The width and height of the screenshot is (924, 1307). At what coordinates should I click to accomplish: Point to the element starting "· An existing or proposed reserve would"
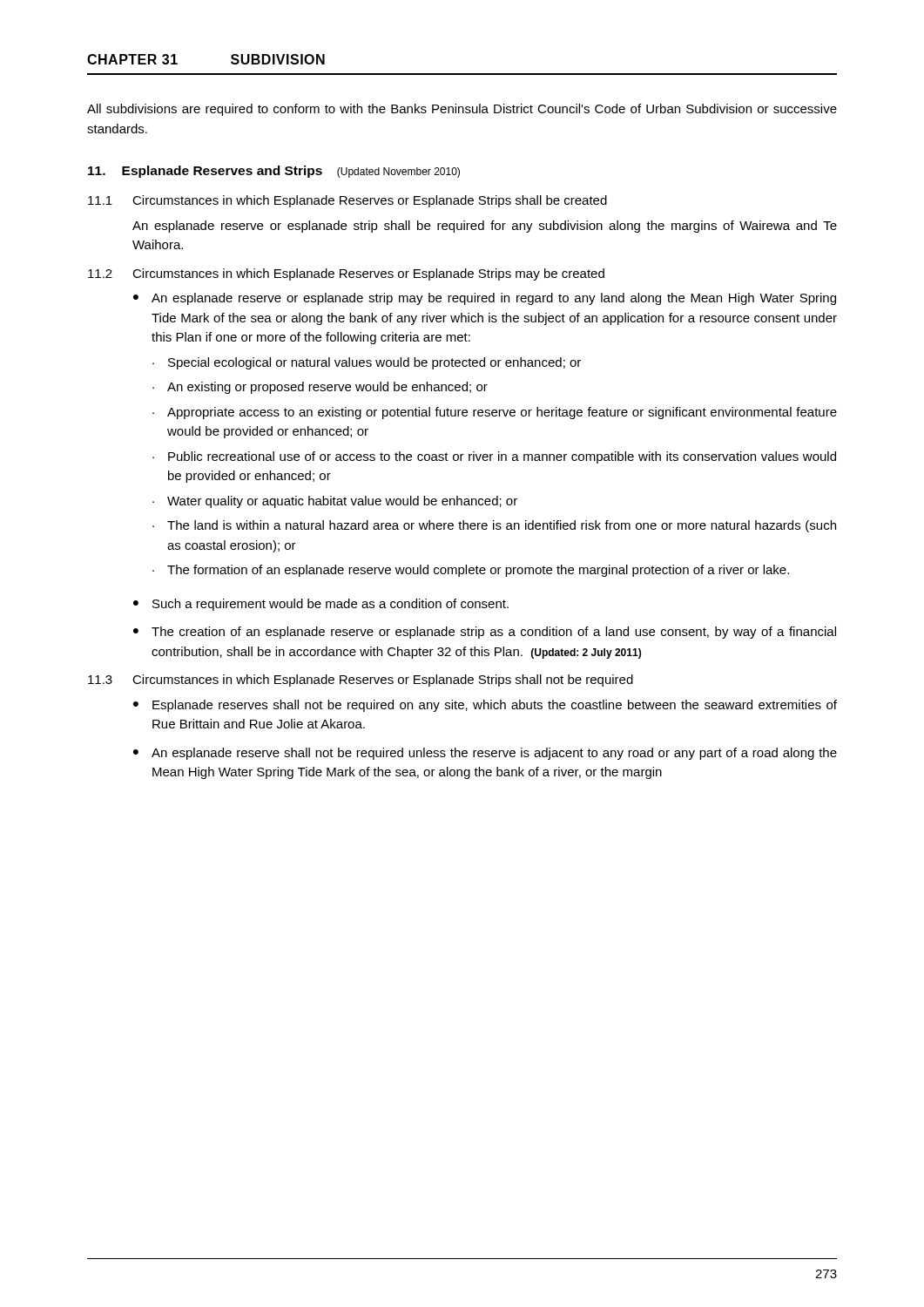(x=494, y=387)
